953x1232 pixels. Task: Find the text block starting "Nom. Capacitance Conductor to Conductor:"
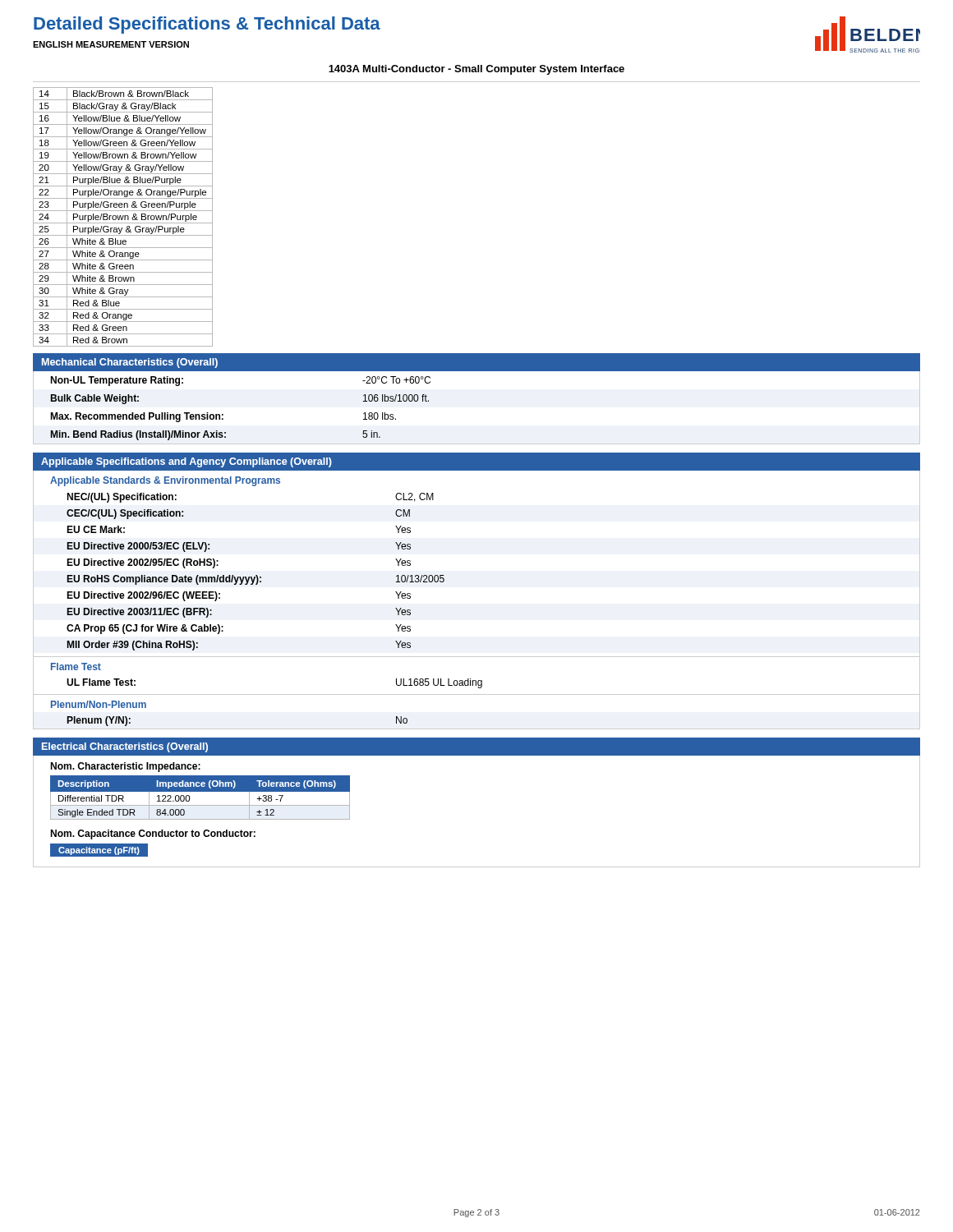point(153,834)
